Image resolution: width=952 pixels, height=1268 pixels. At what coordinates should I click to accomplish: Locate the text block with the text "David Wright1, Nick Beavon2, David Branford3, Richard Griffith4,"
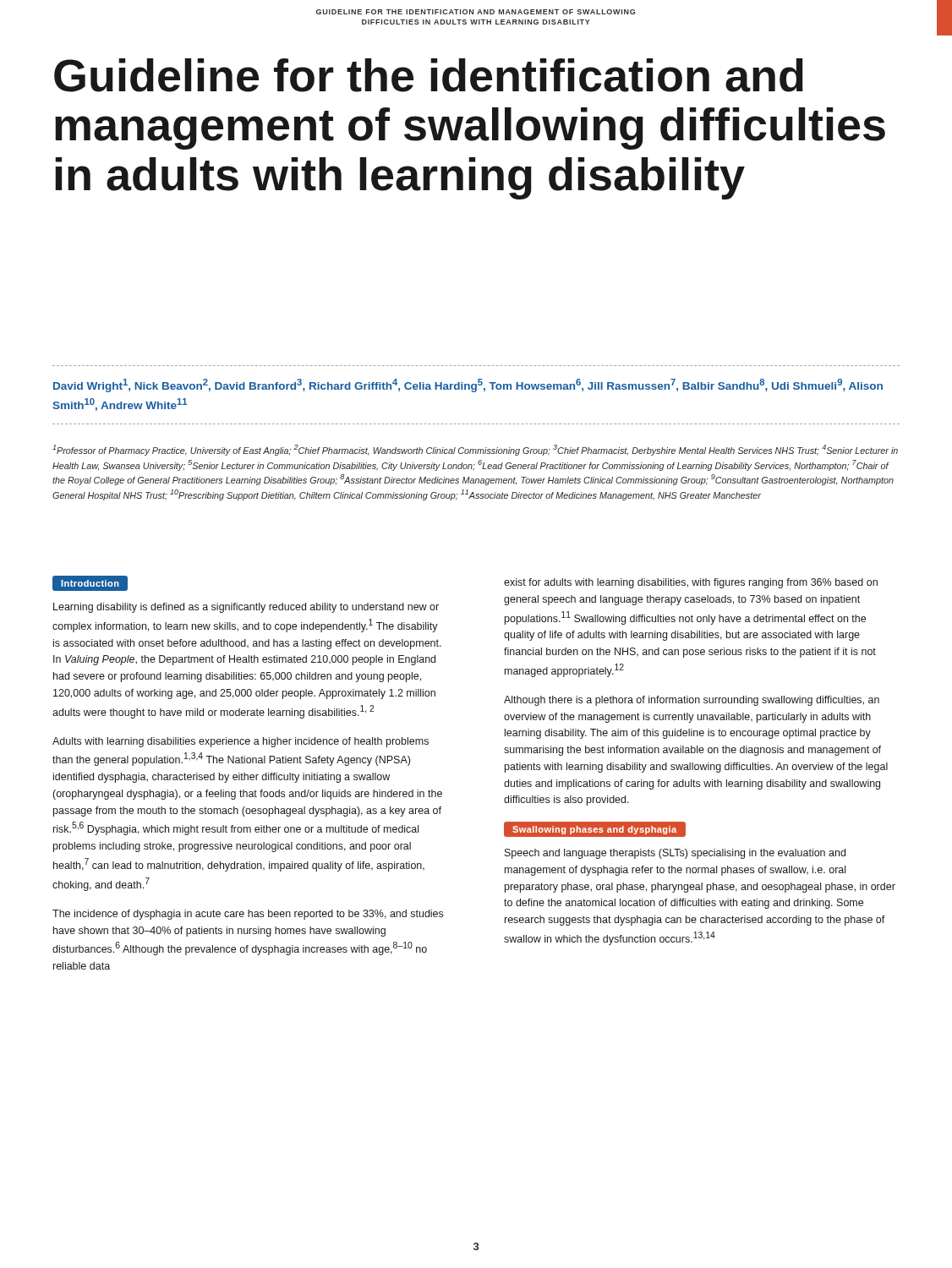pyautogui.click(x=468, y=394)
